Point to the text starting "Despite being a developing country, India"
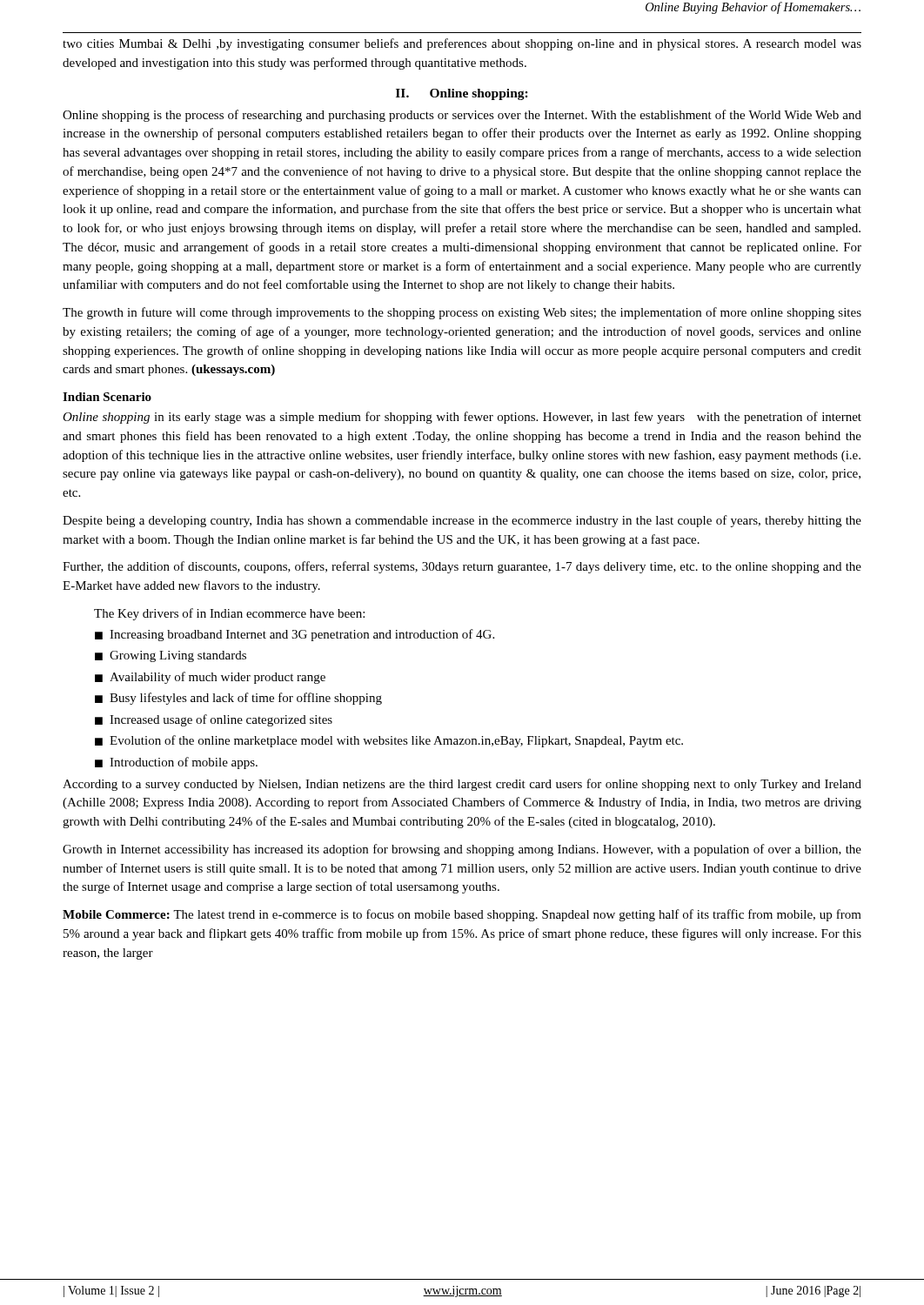 click(x=462, y=530)
